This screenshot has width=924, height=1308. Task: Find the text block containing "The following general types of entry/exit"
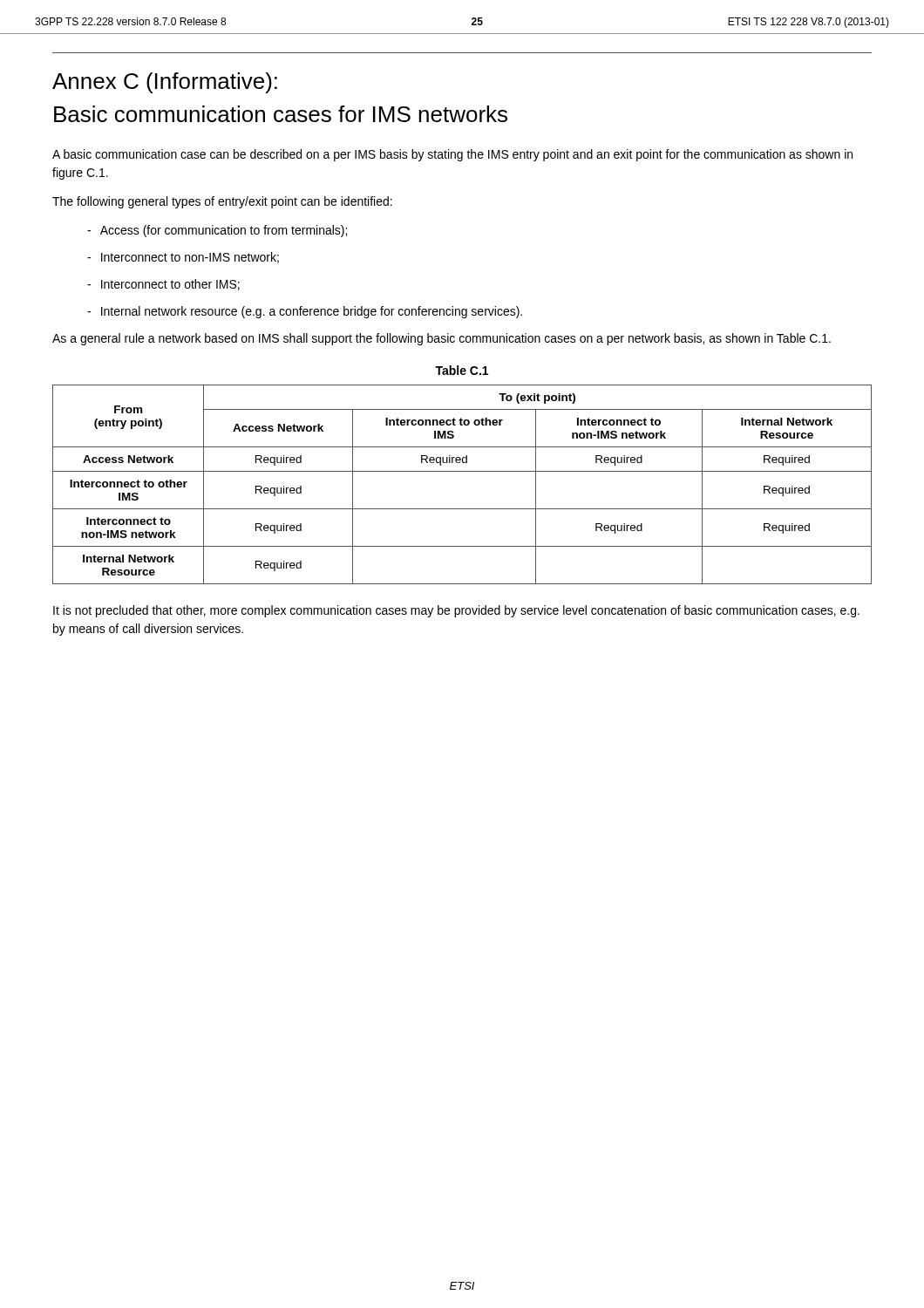(x=223, y=201)
